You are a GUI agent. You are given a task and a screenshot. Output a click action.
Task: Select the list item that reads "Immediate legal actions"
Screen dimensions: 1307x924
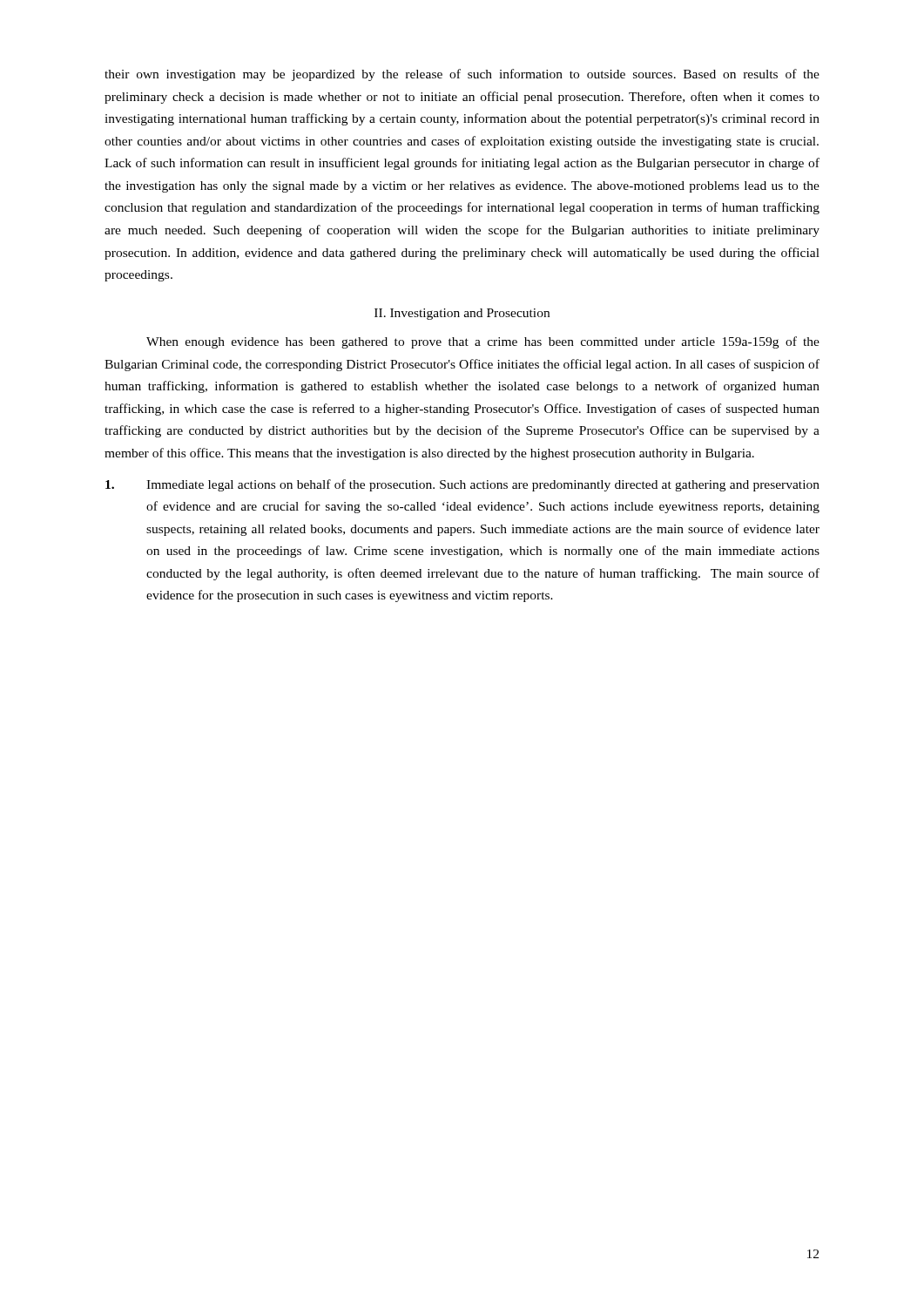tap(462, 540)
